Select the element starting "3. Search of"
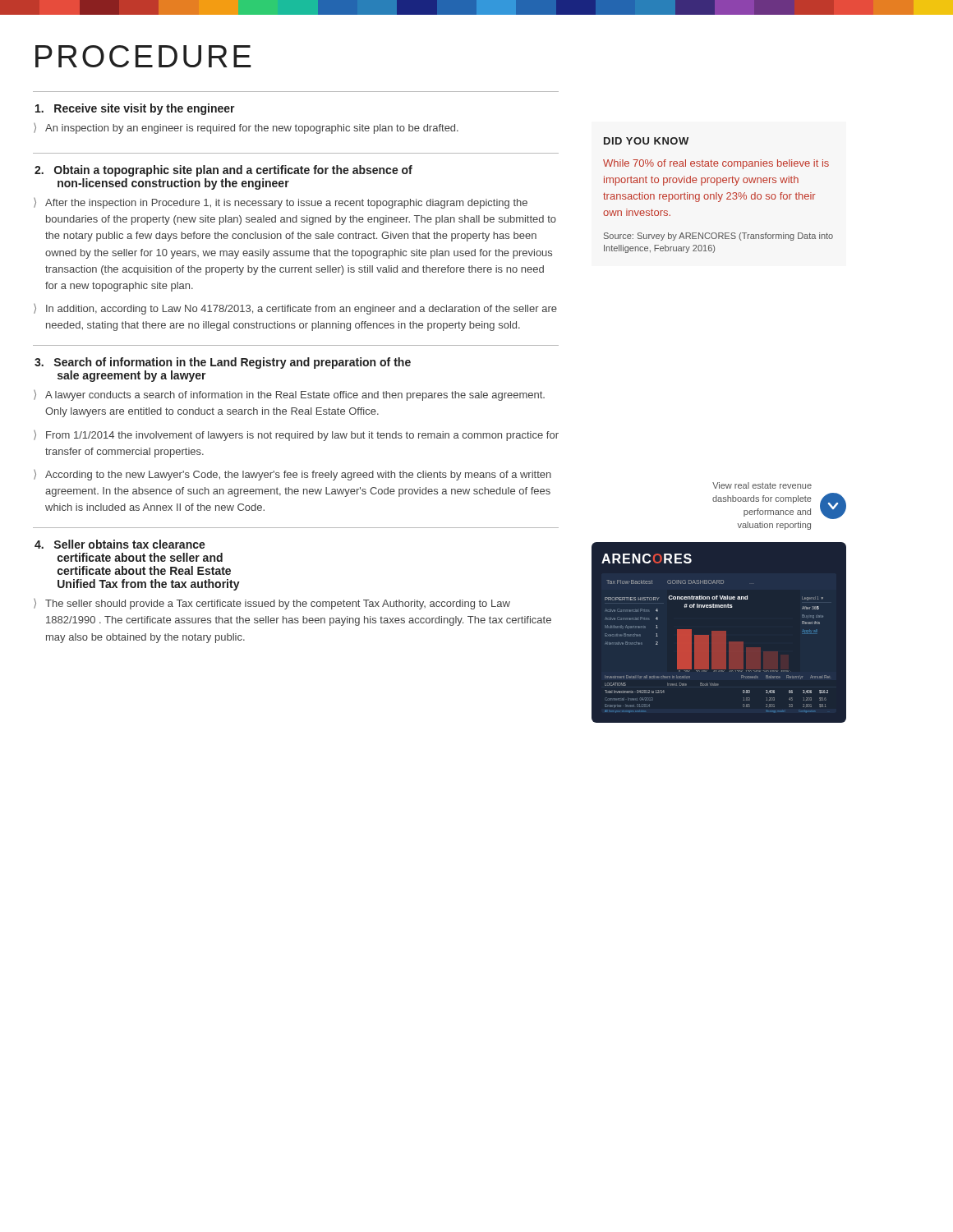The width and height of the screenshot is (953, 1232). coord(296,369)
